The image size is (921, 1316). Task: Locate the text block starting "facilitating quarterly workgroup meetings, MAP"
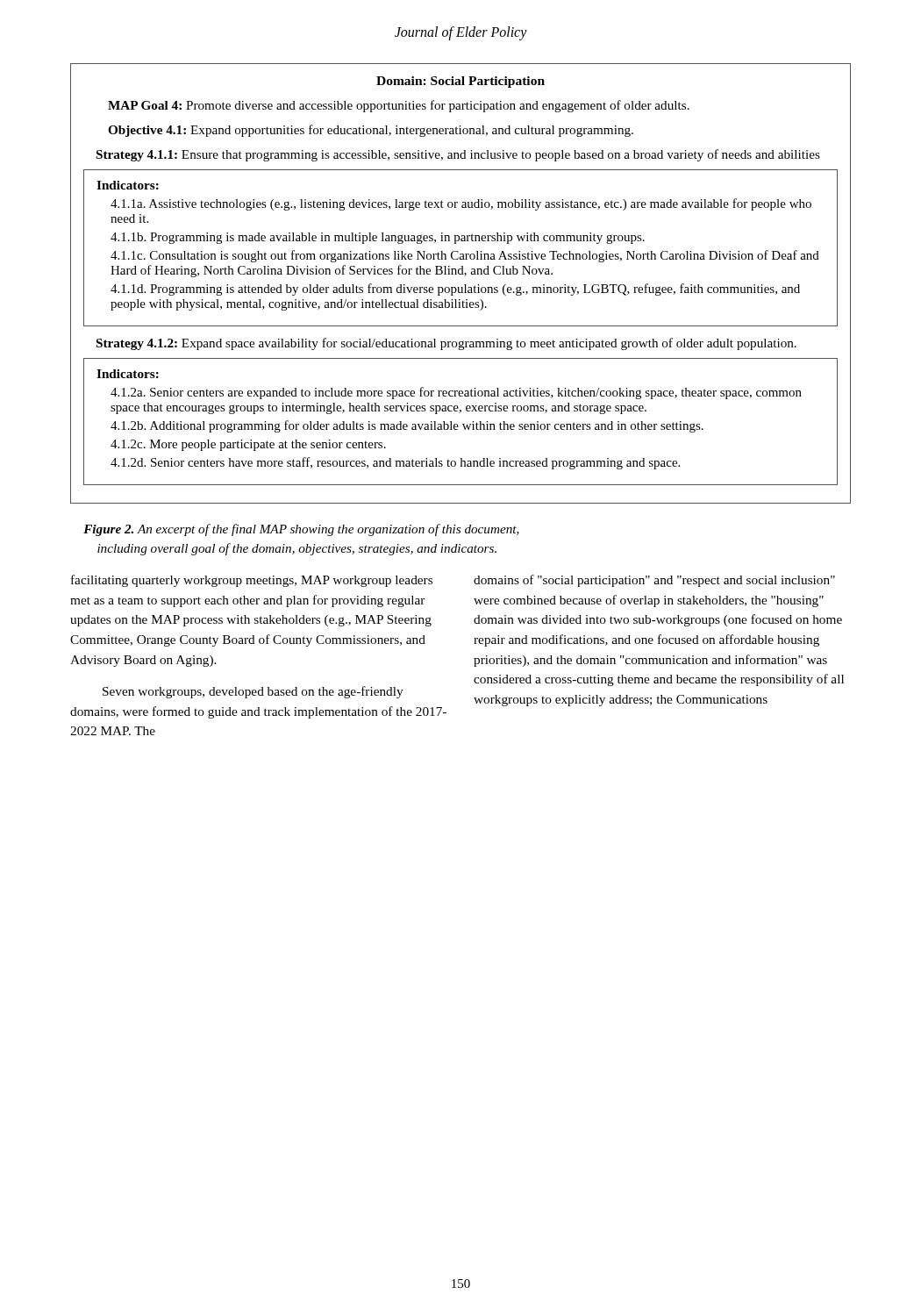[252, 581]
